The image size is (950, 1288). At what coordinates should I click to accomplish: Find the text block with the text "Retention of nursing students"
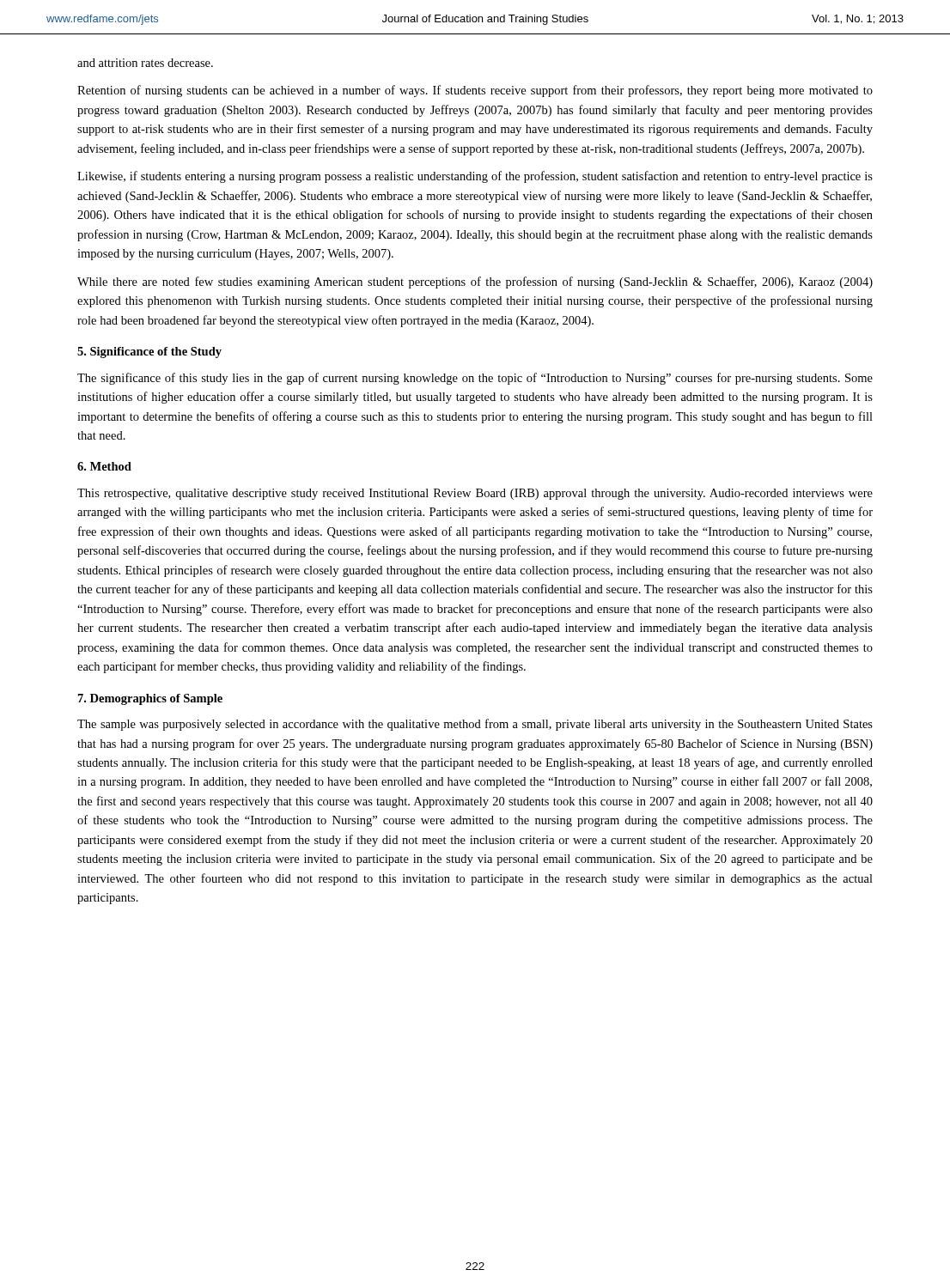tap(475, 120)
